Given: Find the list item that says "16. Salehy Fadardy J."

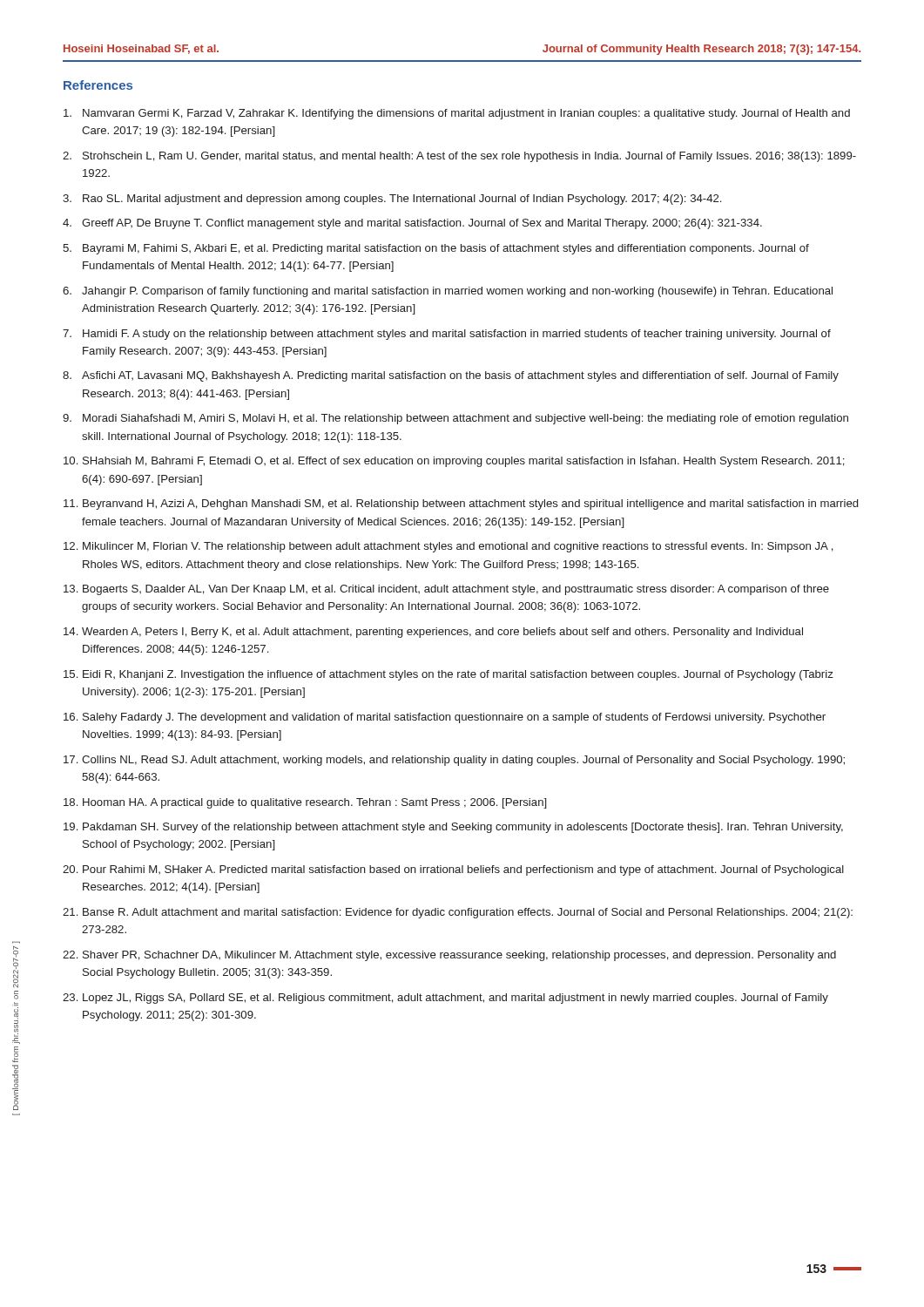Looking at the screenshot, I should tap(462, 726).
